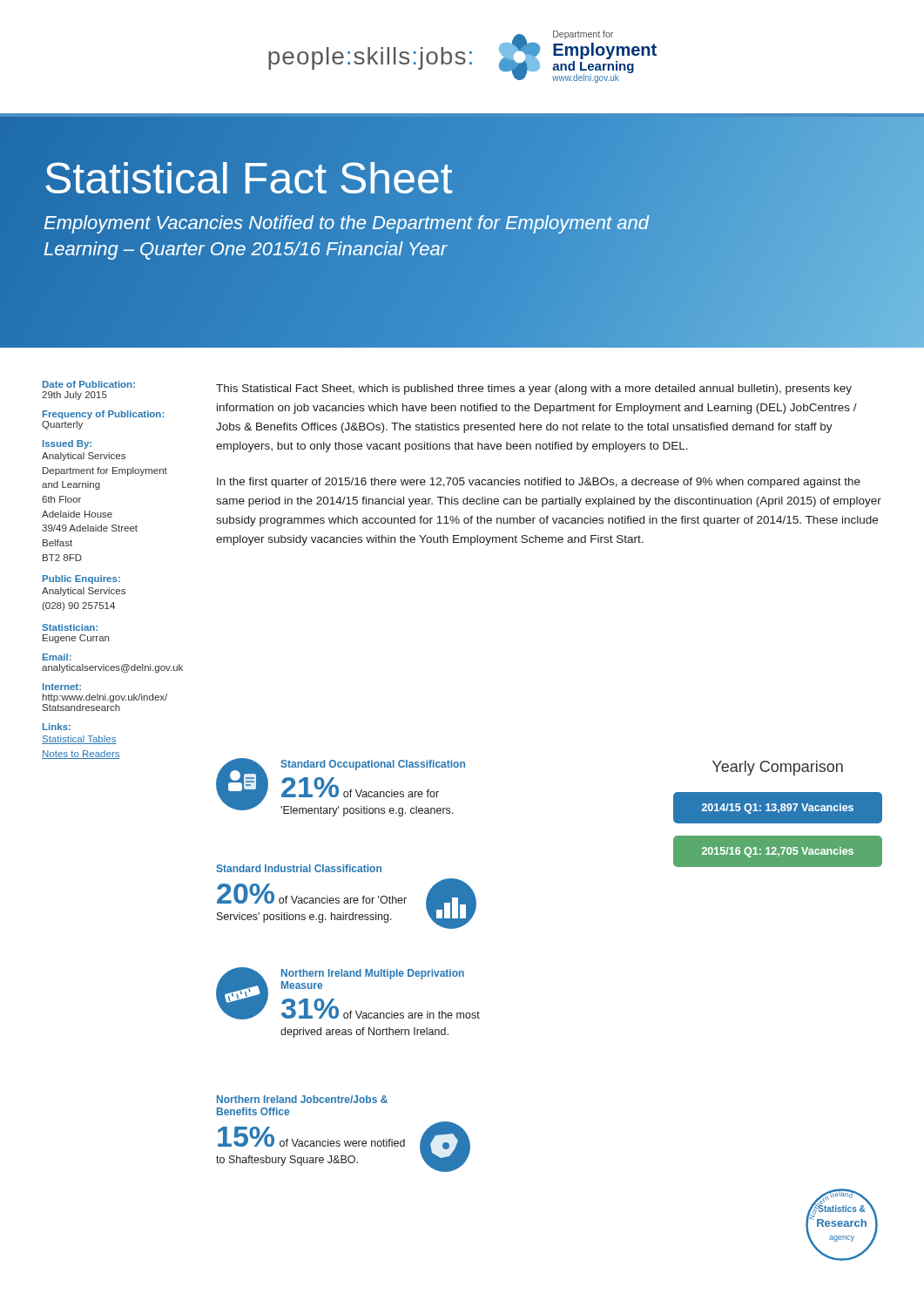The image size is (924, 1307).
Task: Find the text block with the text "Standard Occupational Classification 21% of Vacancies are"
Action: point(373,788)
